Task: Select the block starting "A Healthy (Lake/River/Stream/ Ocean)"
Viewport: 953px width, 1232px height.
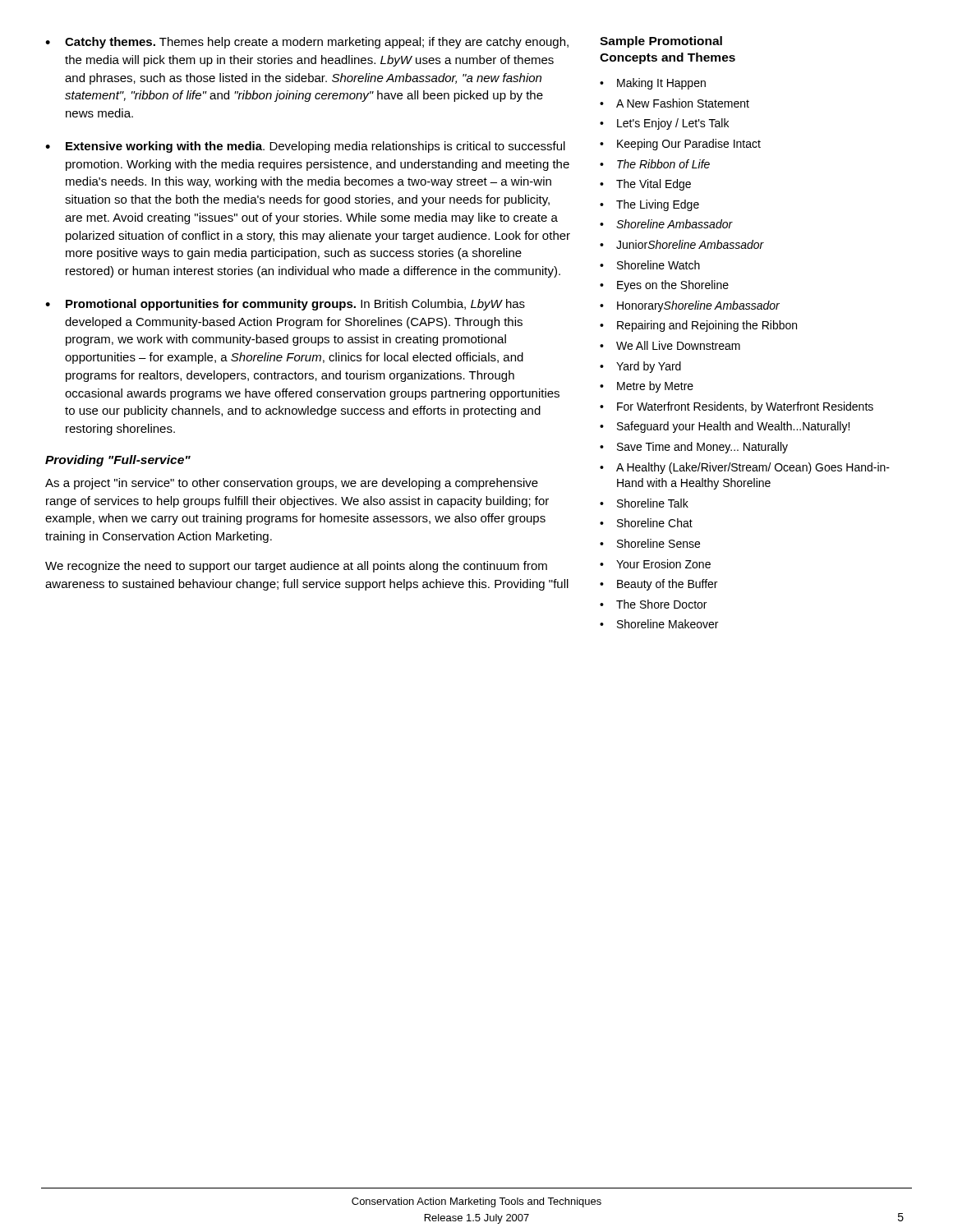Action: (753, 475)
